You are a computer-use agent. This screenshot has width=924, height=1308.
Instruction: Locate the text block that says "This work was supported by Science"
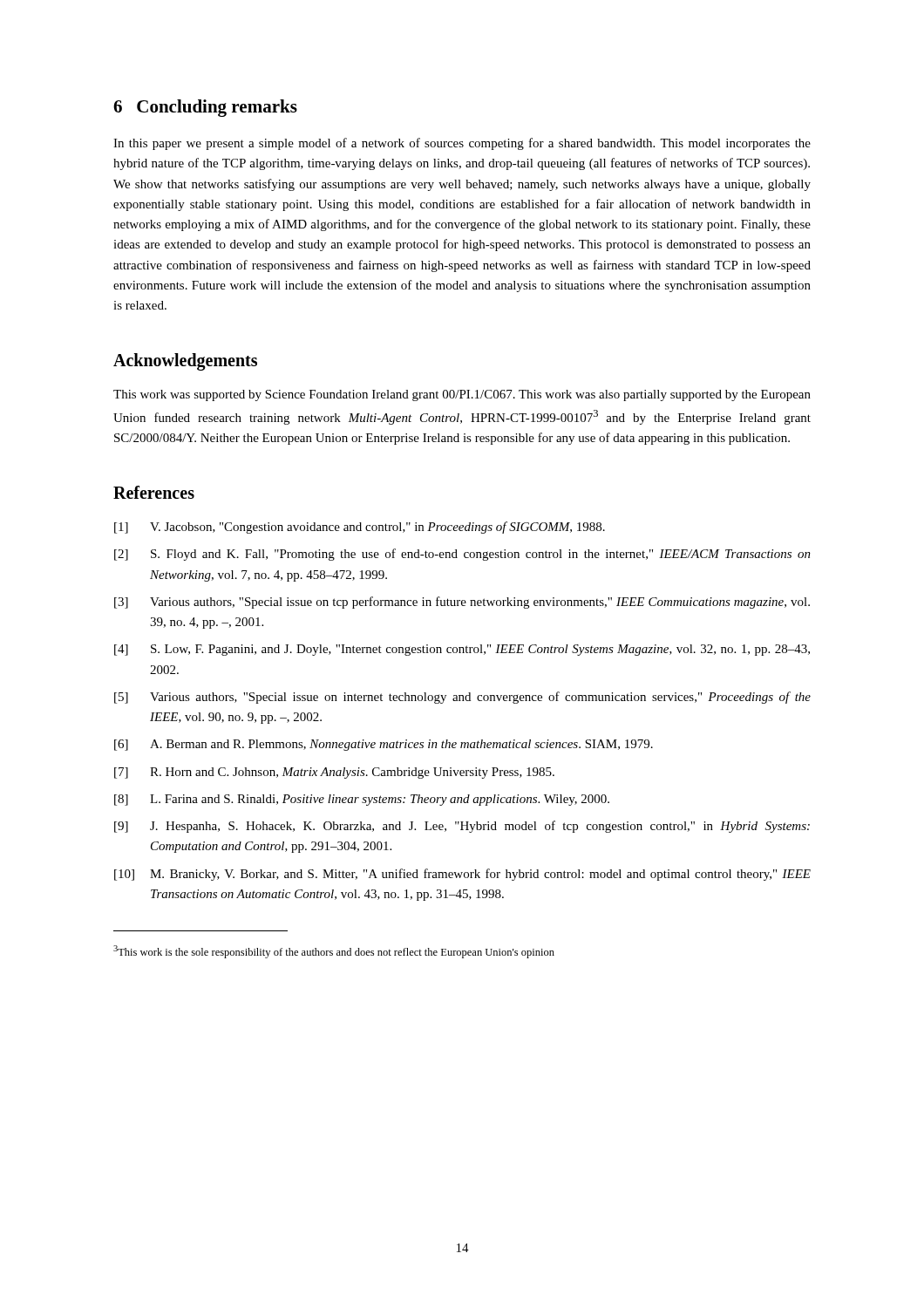[462, 417]
